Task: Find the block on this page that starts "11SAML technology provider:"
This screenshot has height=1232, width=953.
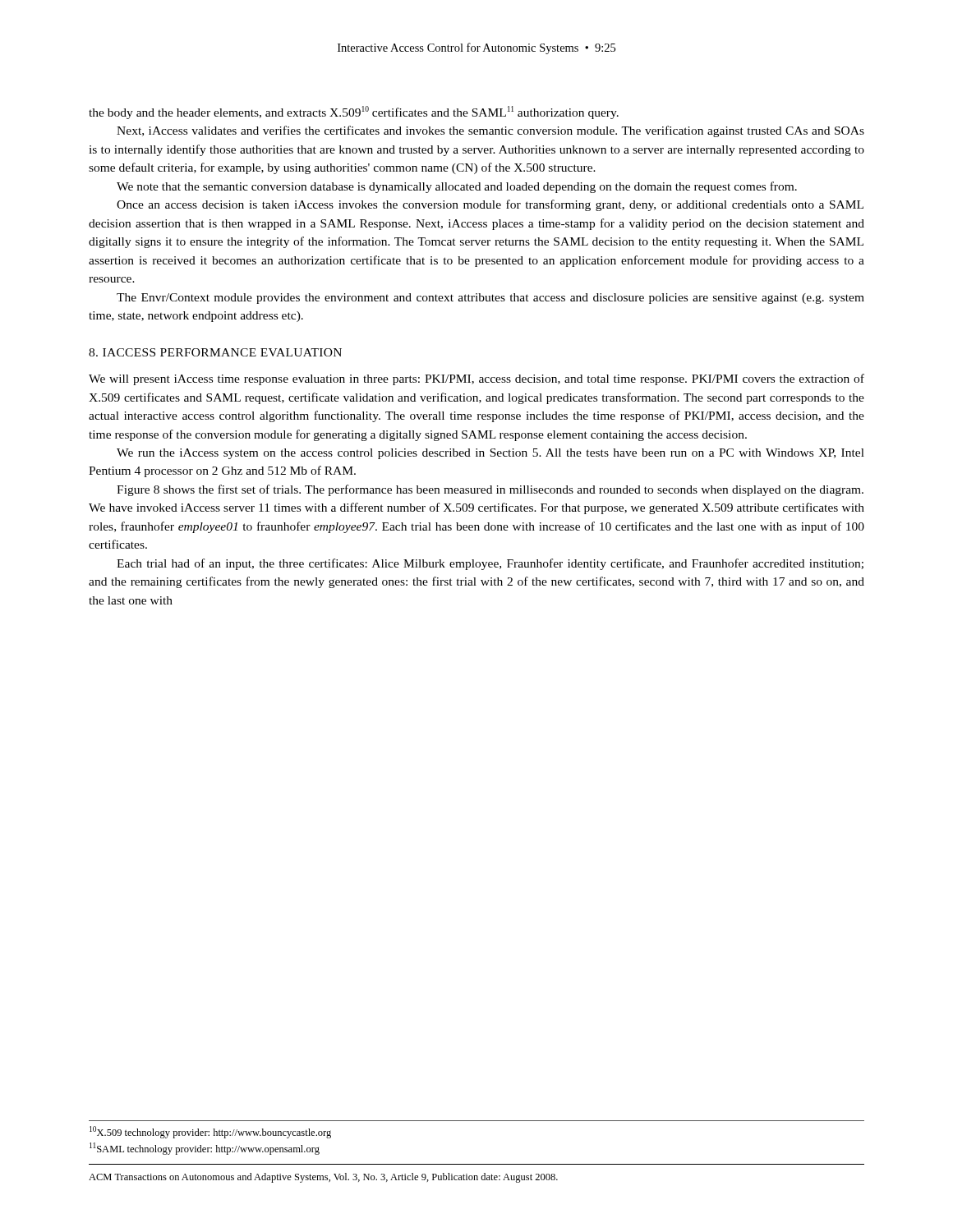Action: (x=204, y=1148)
